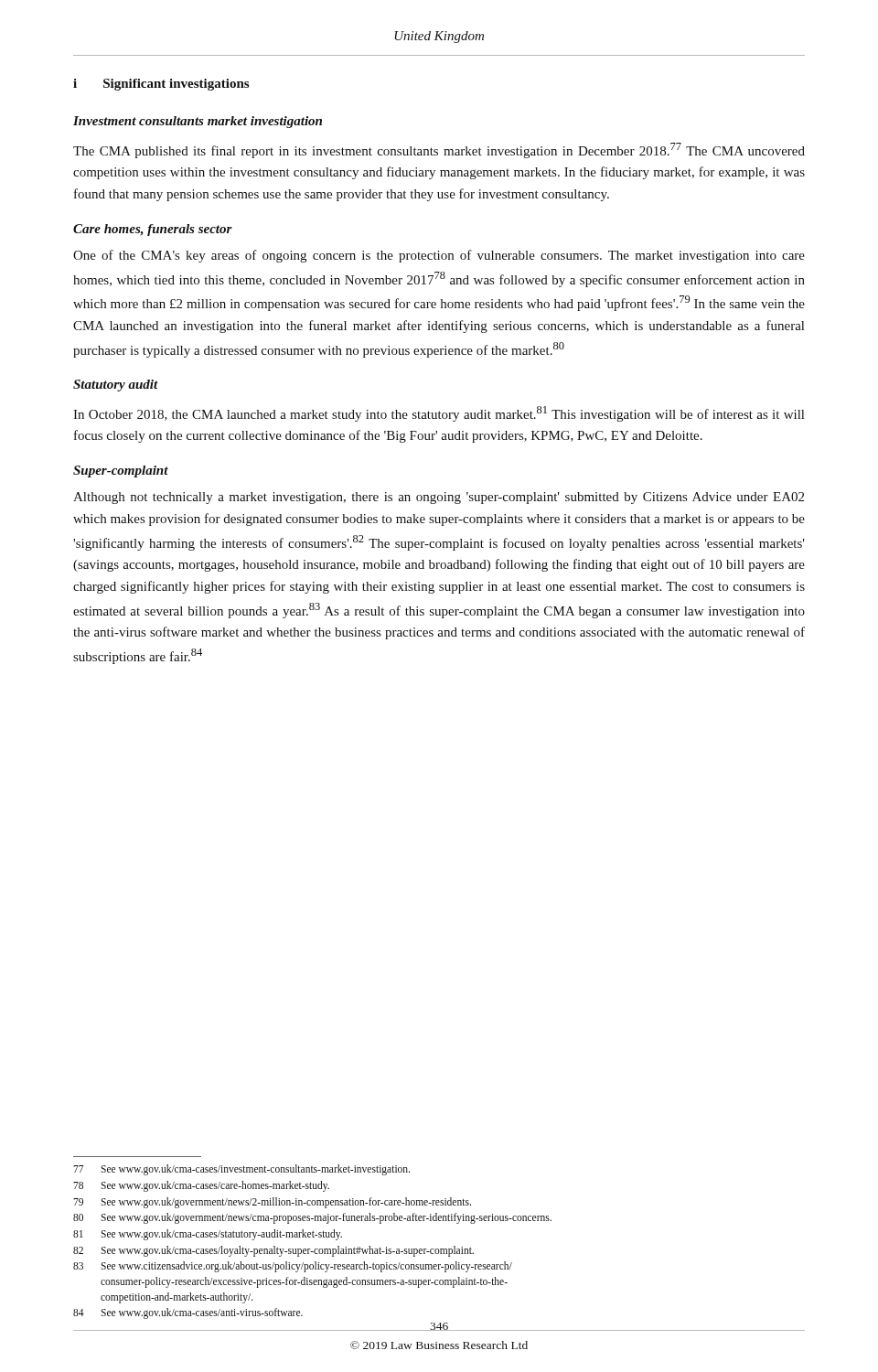Screen dimensions: 1372x878
Task: Navigate to the passage starting "77 See www.gov.uk/cma-cases/investment-consultants-market-investigation."
Action: [241, 1170]
